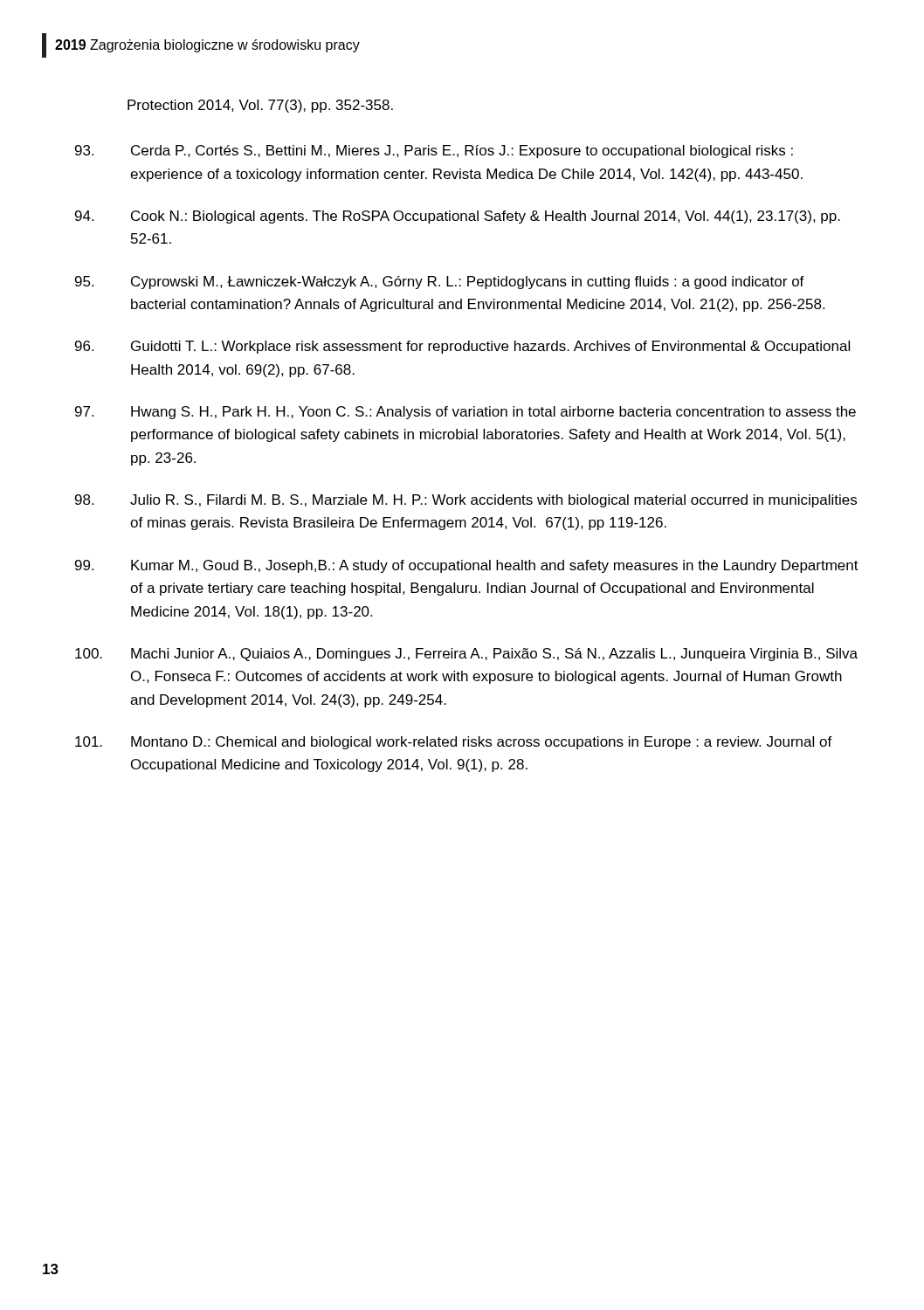Find the passage starting "94. Cook N.: Biological agents. The RoSPA Occupational"
The width and height of the screenshot is (924, 1310).
pyautogui.click(x=469, y=228)
